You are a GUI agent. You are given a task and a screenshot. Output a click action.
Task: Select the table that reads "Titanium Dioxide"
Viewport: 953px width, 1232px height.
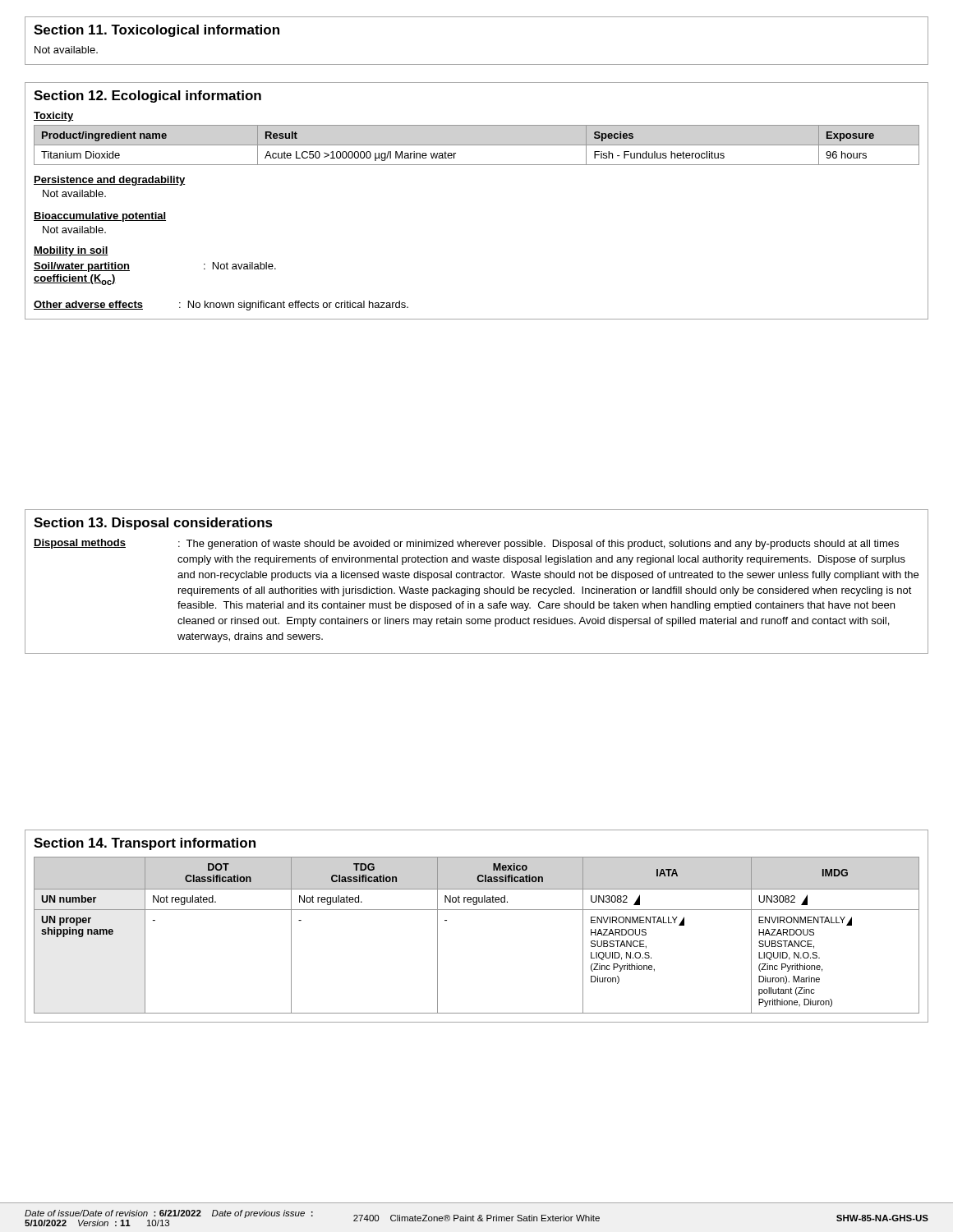(476, 145)
